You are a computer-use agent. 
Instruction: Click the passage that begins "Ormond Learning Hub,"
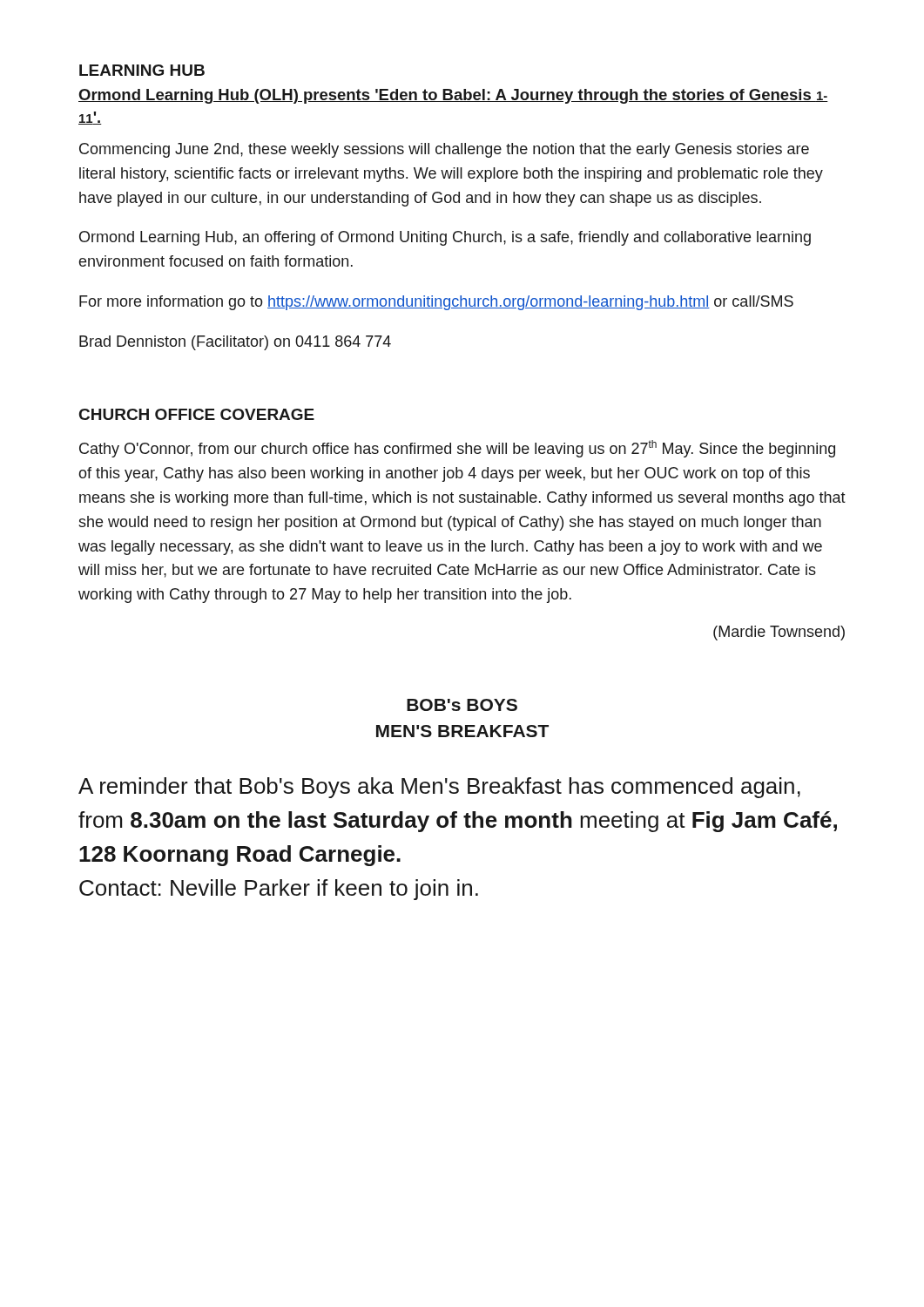(x=445, y=250)
